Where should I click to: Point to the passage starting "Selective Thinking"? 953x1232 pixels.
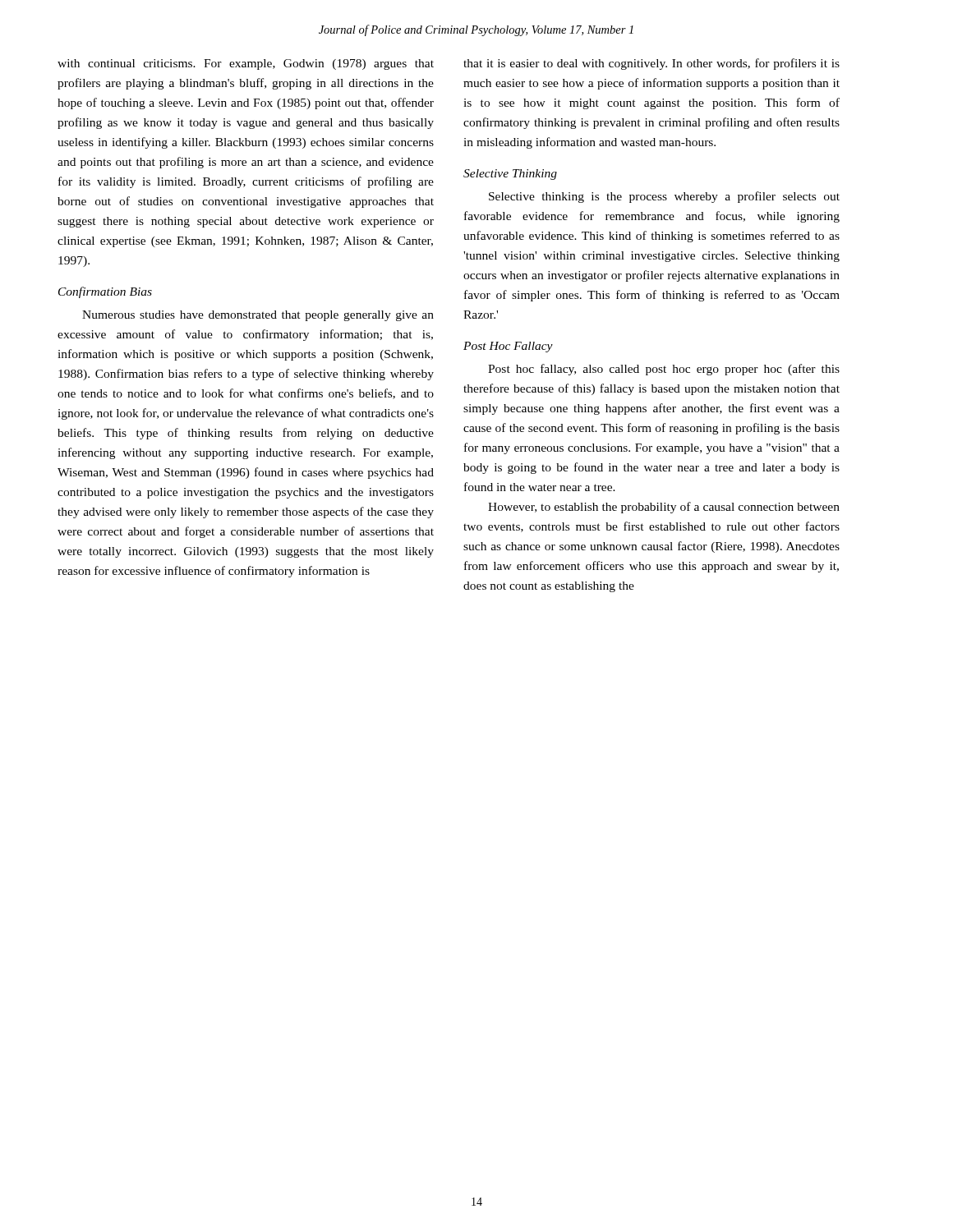(510, 175)
